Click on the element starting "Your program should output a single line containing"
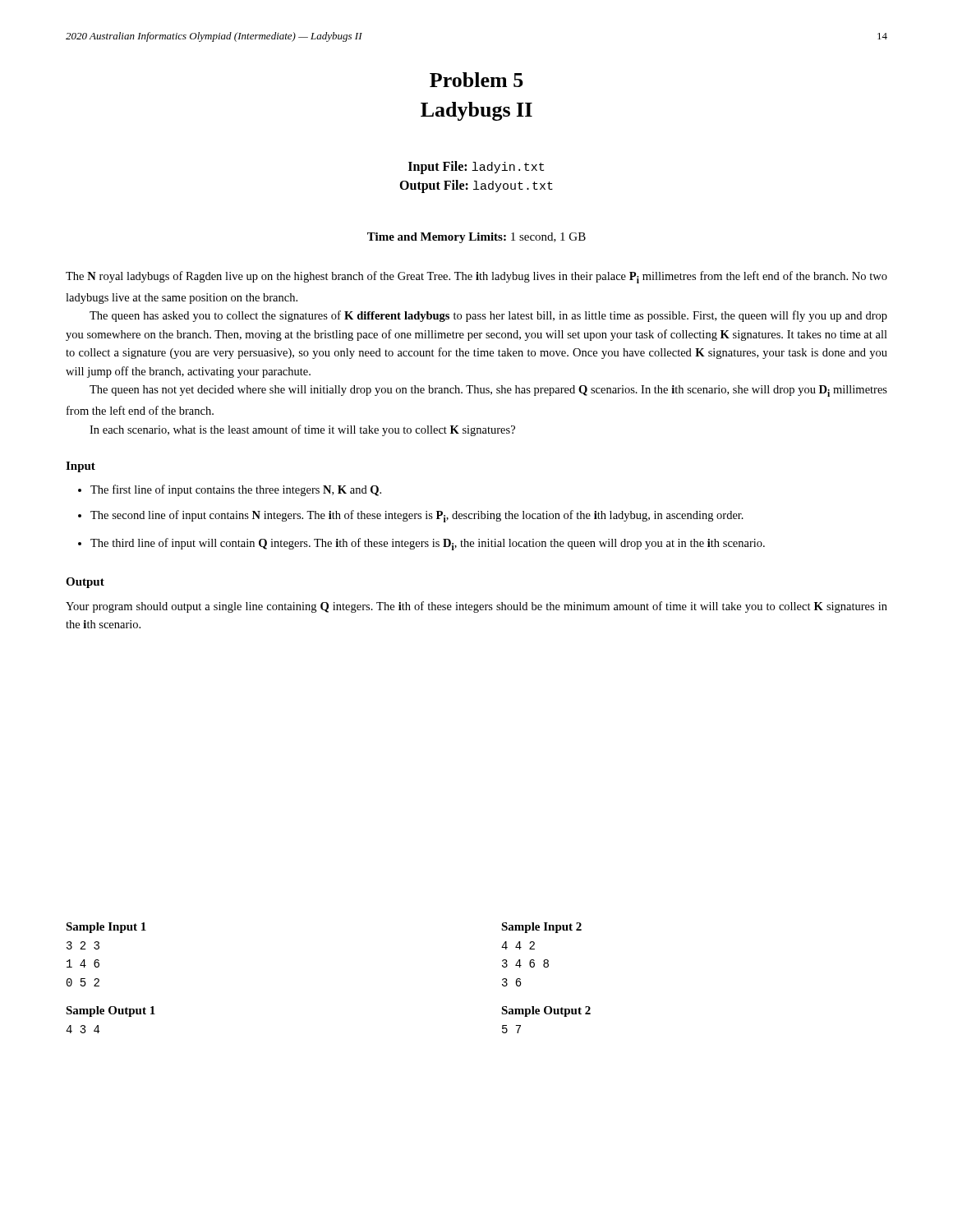This screenshot has height=1232, width=953. 476,615
